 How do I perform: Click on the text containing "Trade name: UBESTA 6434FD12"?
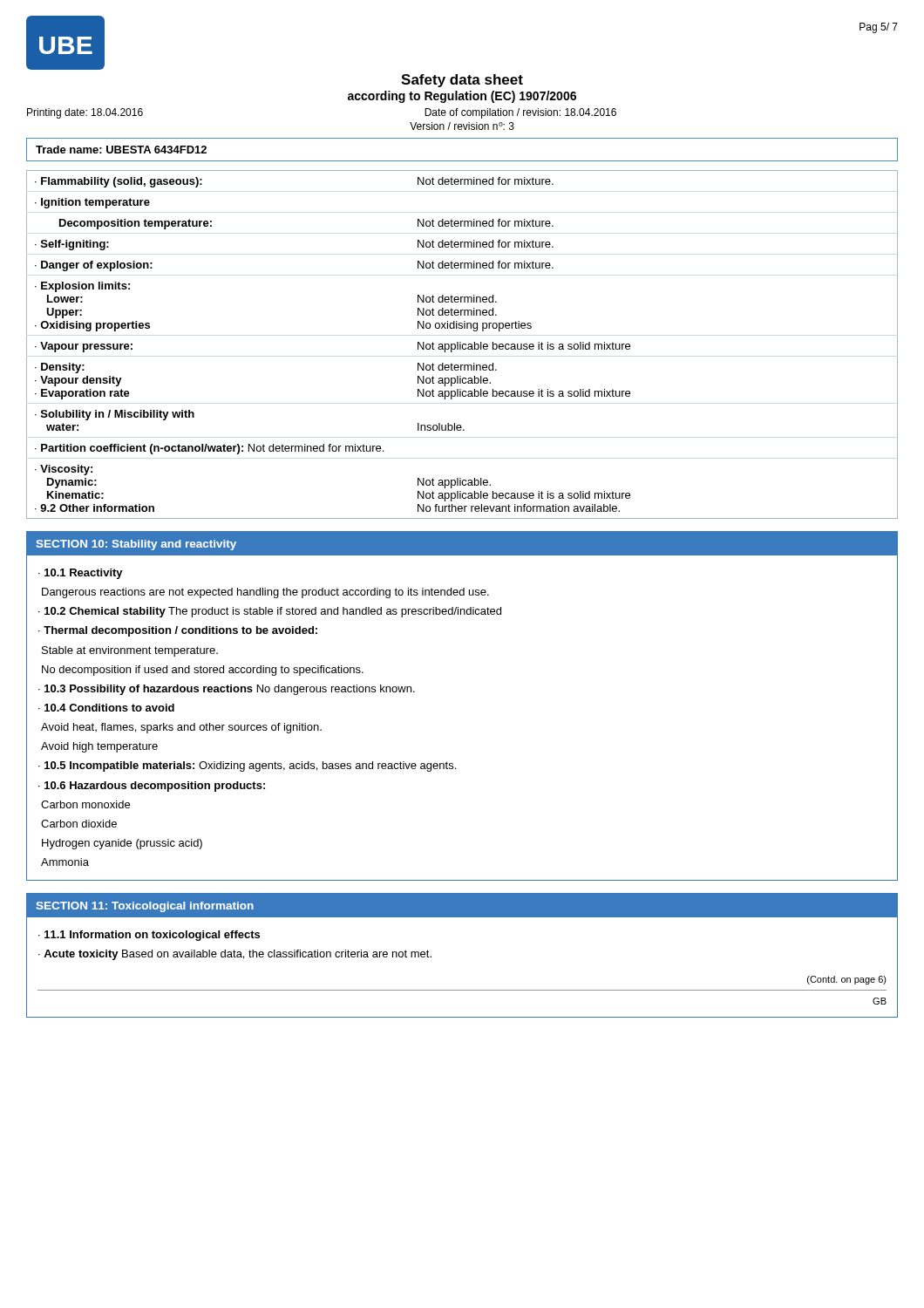[x=121, y=150]
